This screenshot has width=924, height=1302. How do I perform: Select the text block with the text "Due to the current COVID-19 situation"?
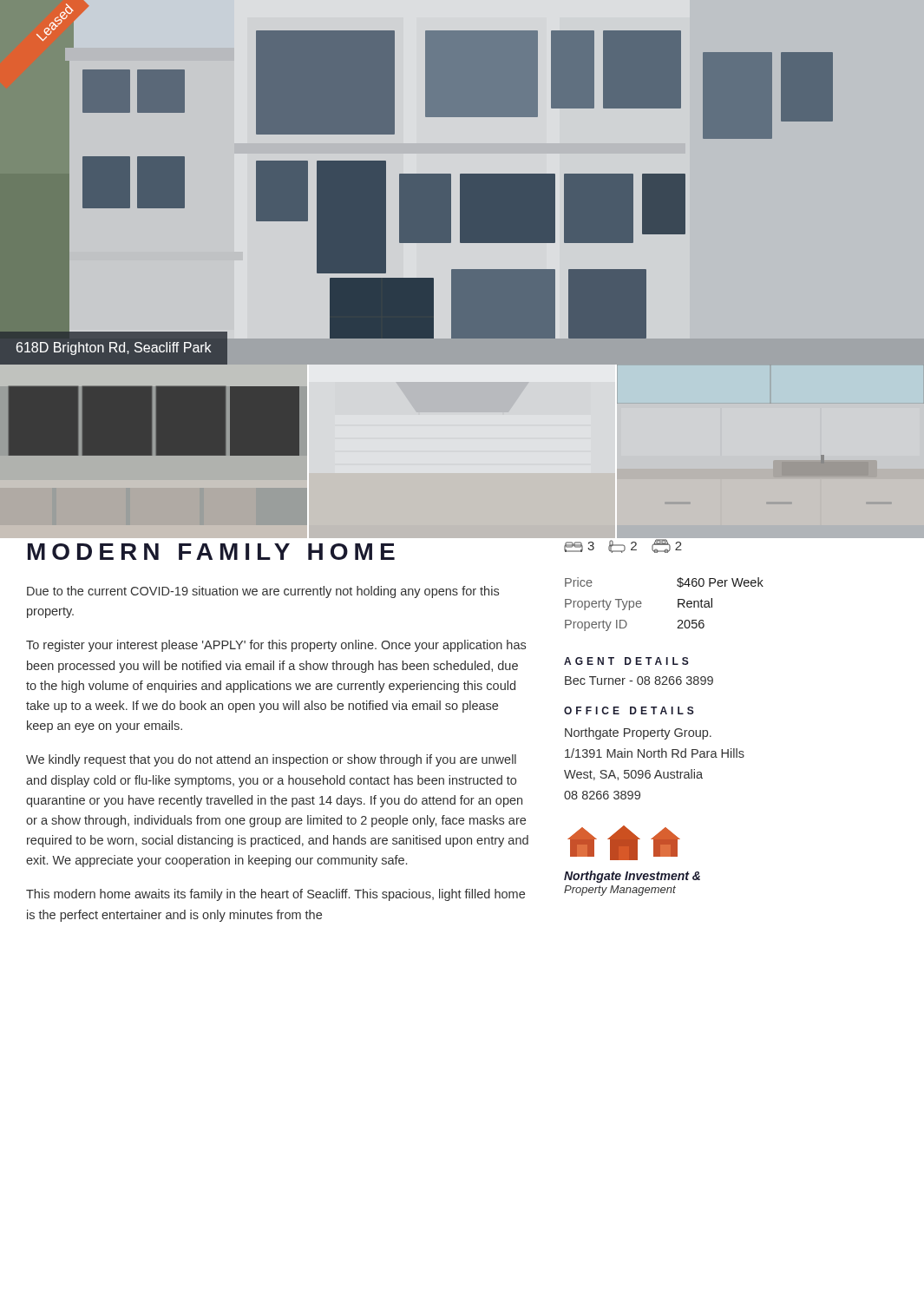263,601
